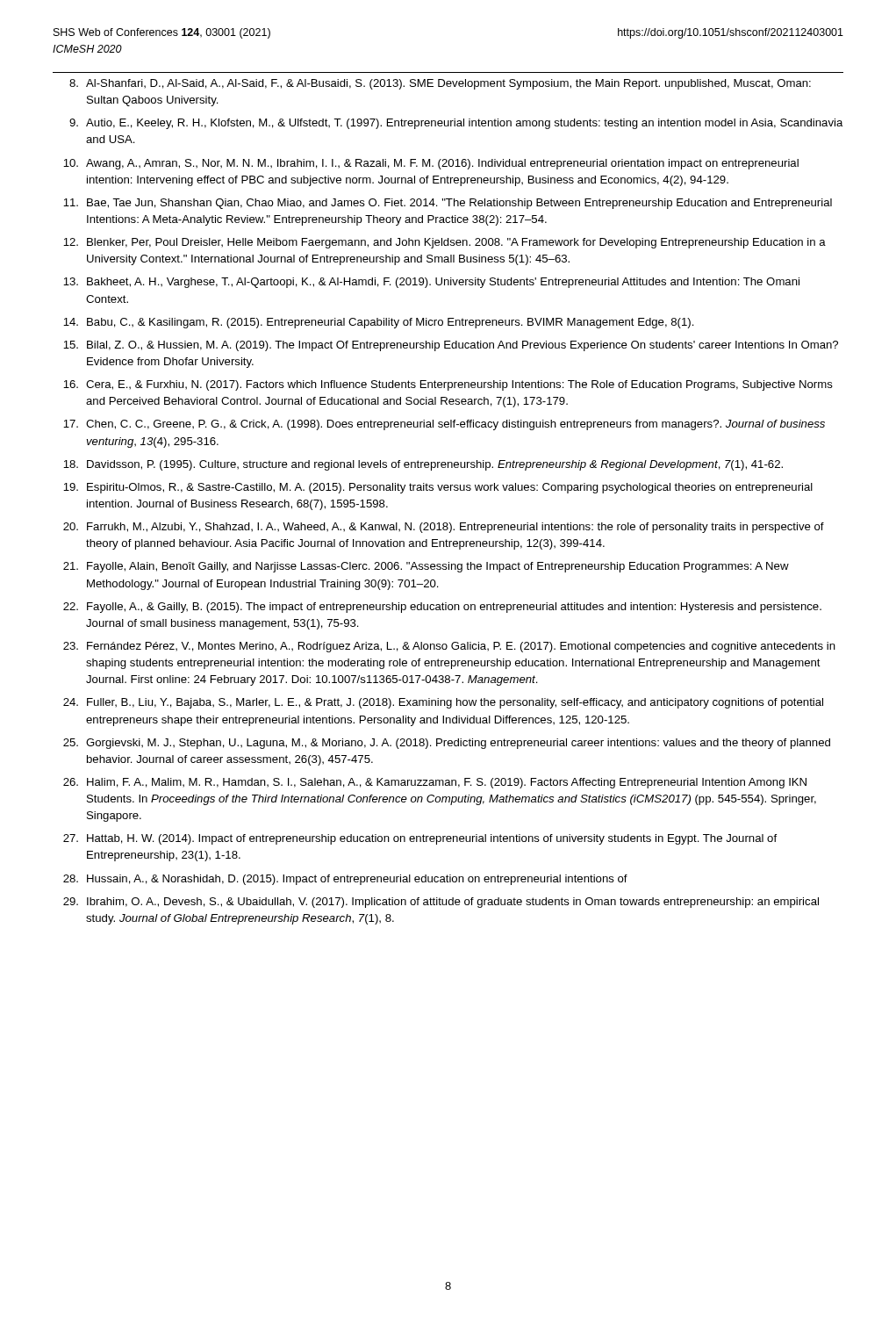This screenshot has height=1317, width=896.
Task: Click on the text block starting "16. Cera, E., & Furxhiu,"
Action: [x=448, y=393]
